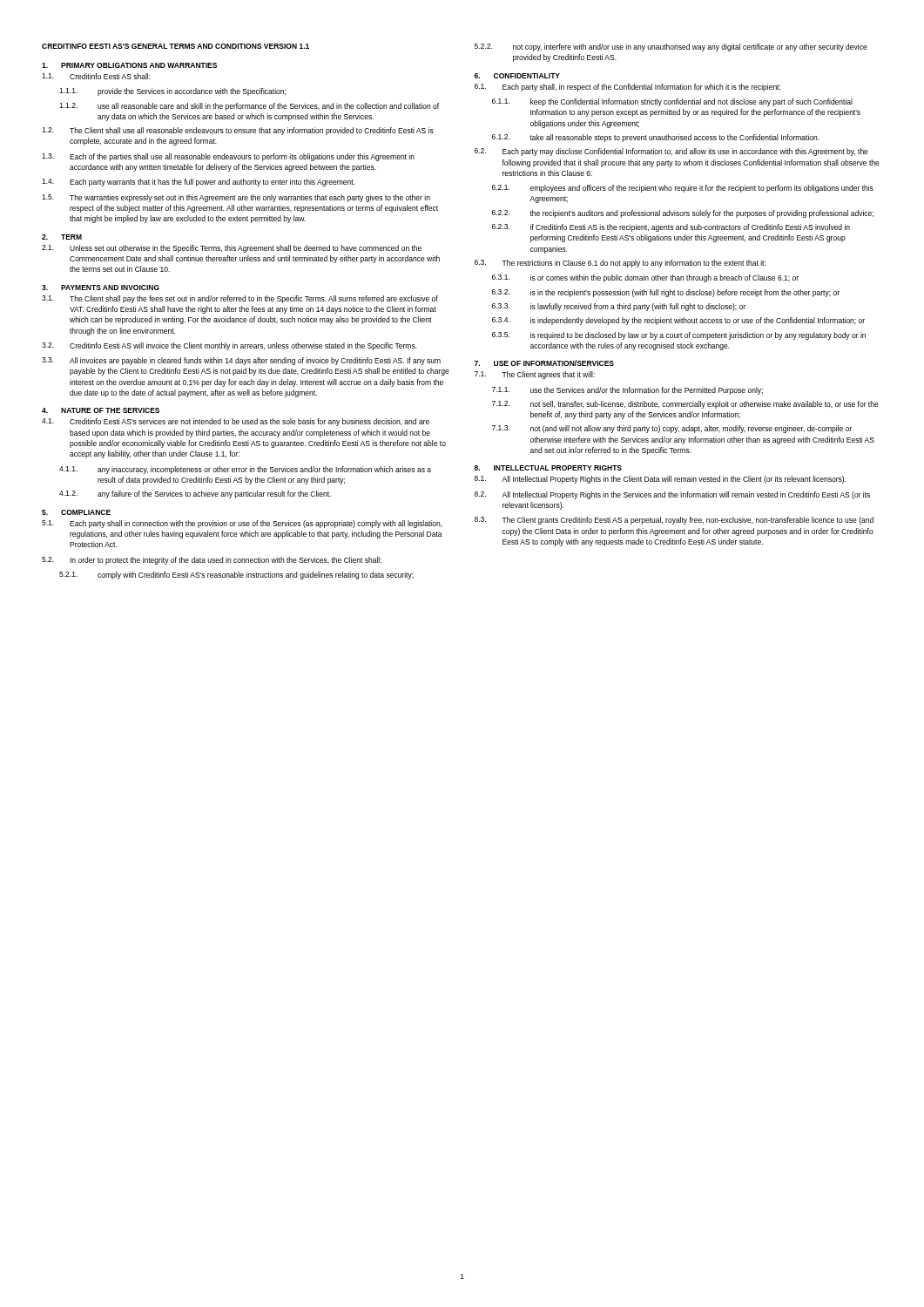Click on the block starting "1. Creditinfo Eesti AS shall:"

point(246,77)
